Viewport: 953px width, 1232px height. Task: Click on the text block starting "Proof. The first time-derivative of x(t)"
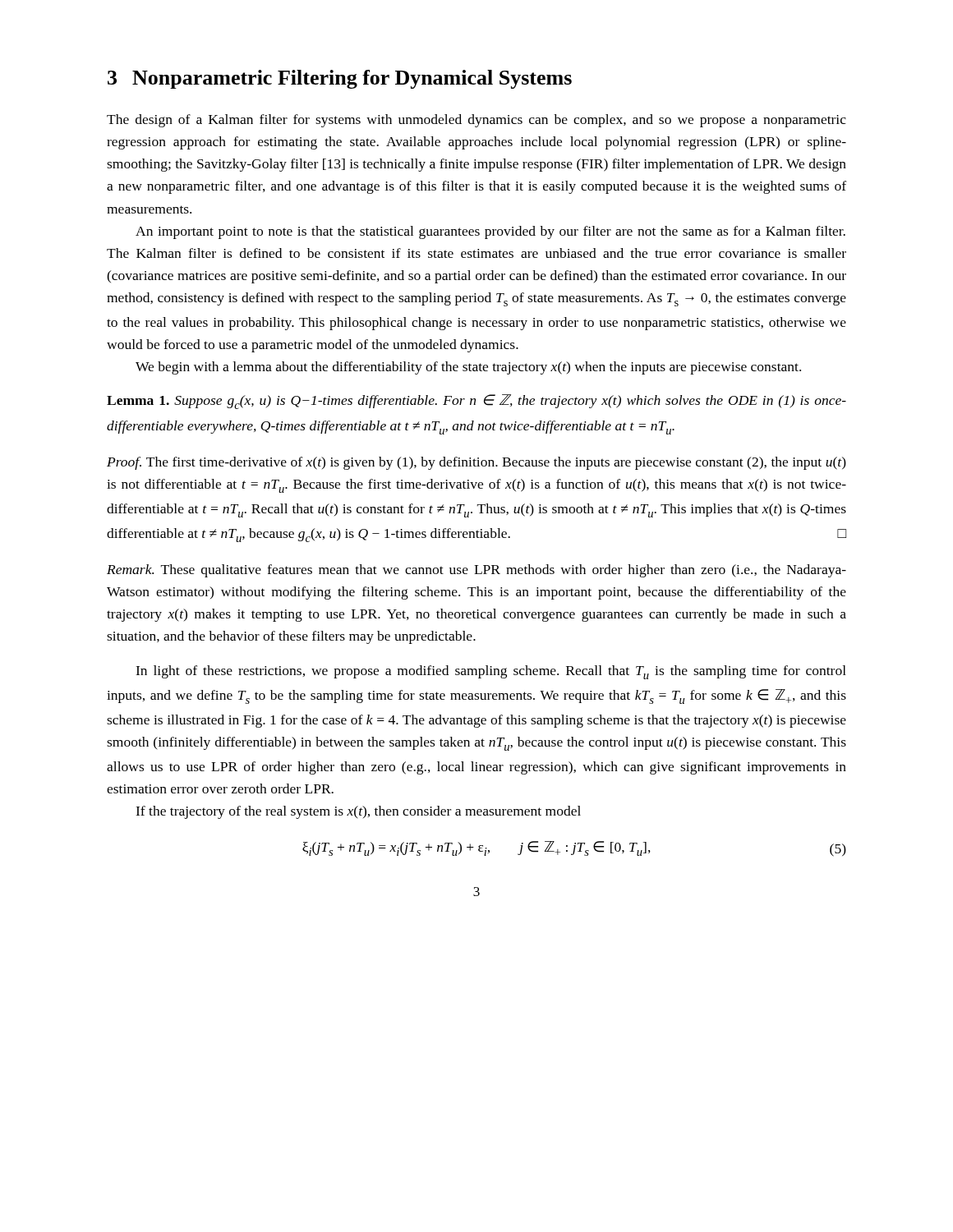476,499
